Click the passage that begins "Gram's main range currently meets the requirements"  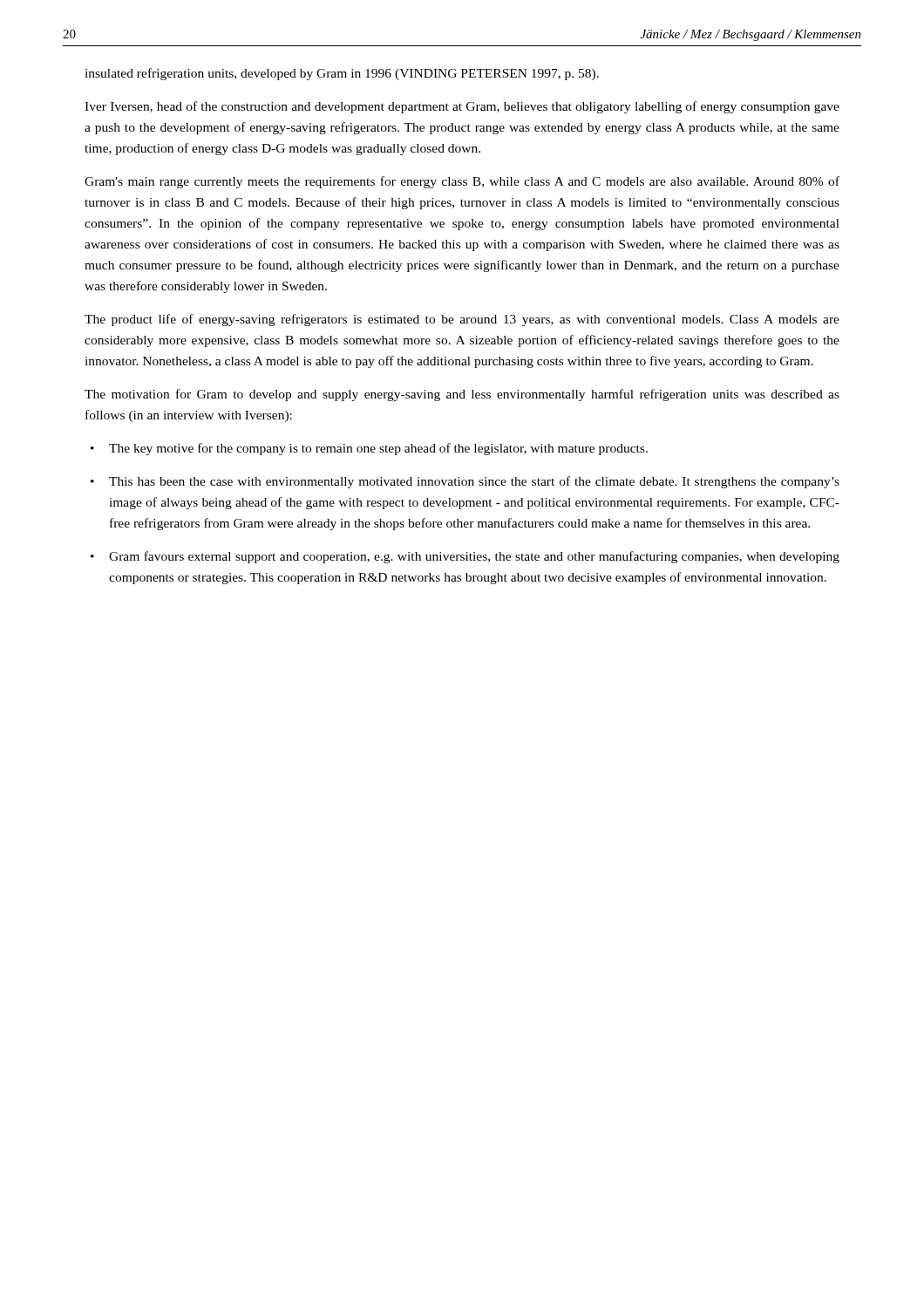[x=462, y=234]
